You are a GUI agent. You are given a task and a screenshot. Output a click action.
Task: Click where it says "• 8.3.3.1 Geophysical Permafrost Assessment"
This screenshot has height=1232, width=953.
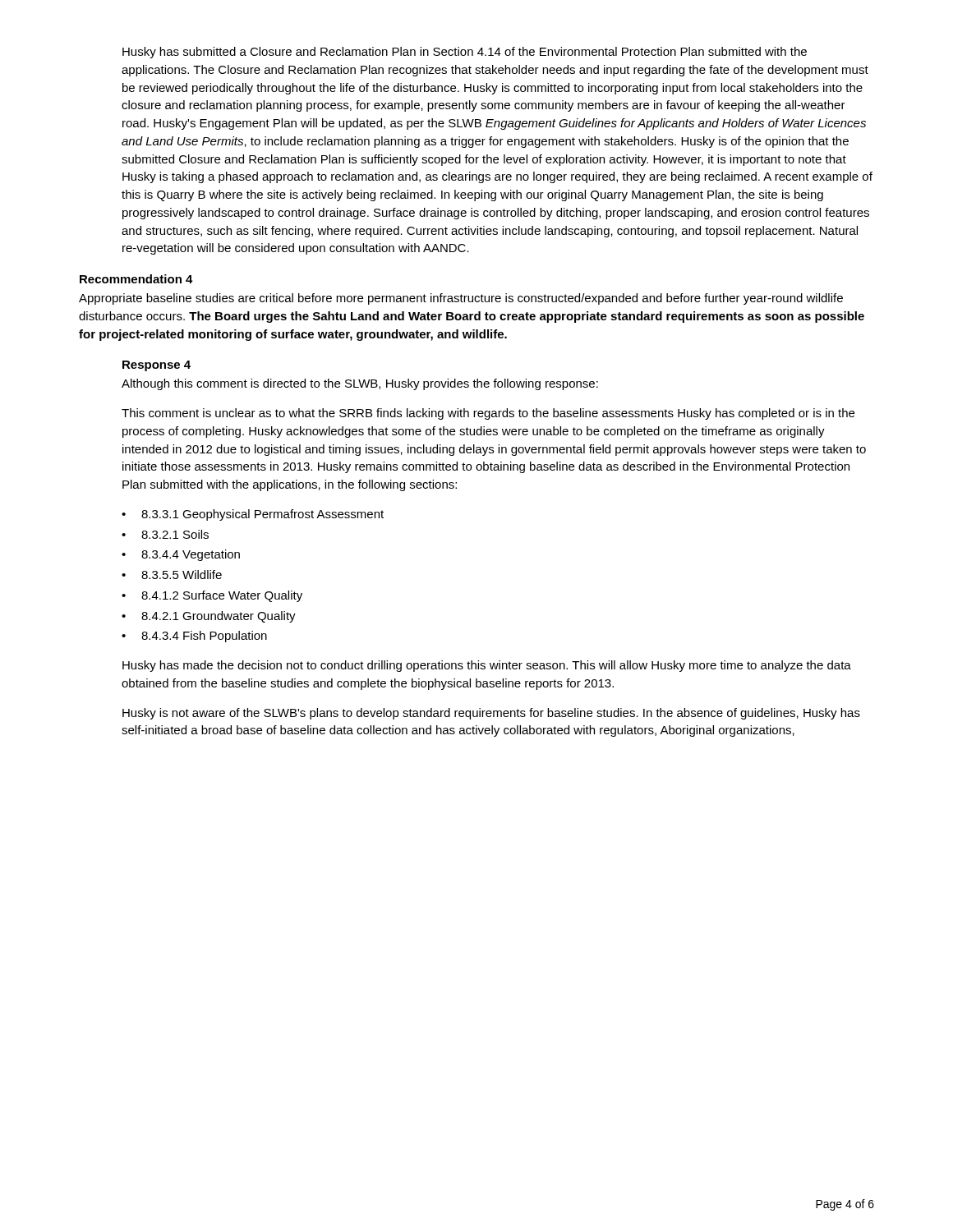coord(253,514)
